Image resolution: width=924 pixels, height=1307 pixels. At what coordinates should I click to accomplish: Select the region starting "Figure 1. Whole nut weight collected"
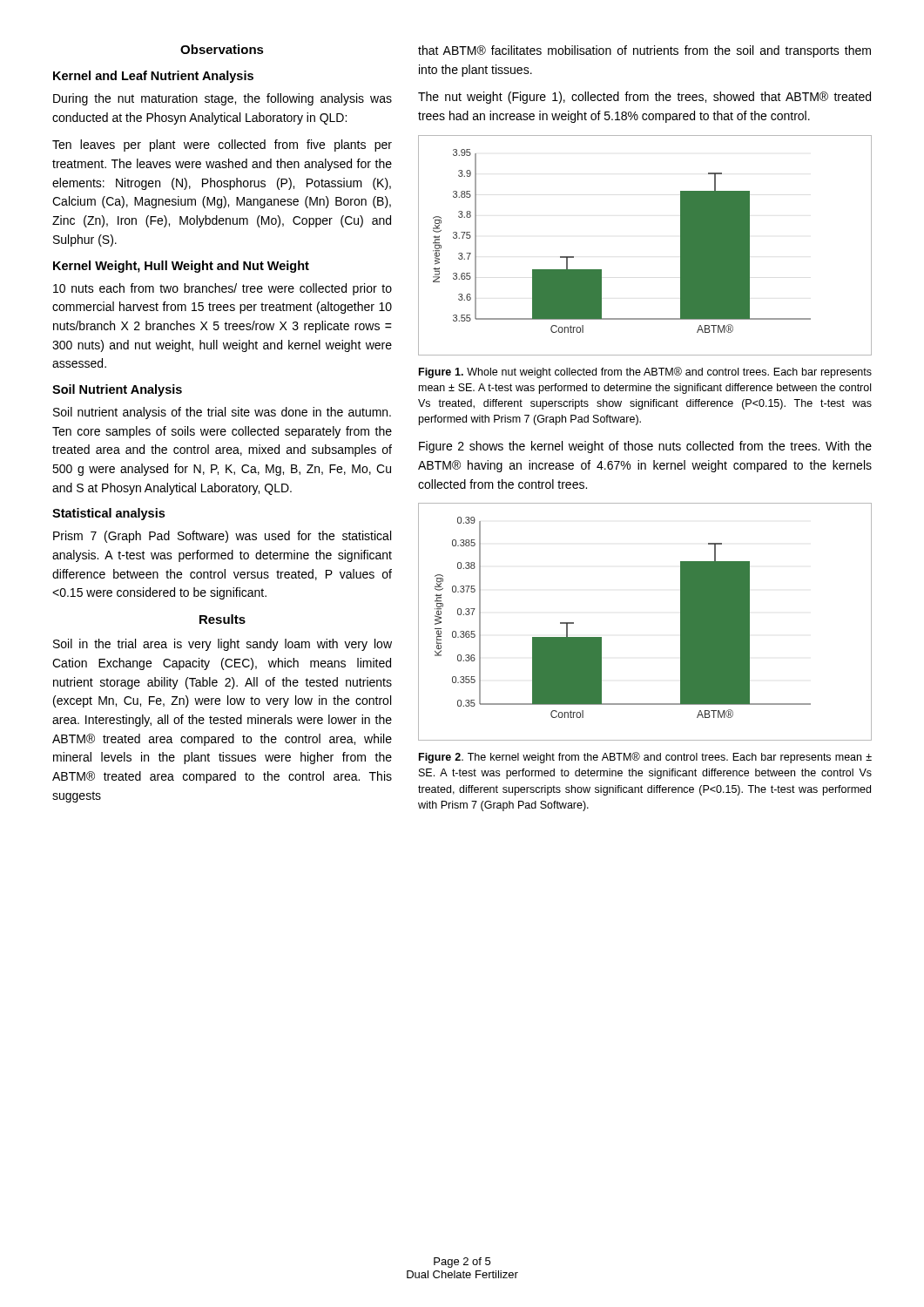pos(645,396)
